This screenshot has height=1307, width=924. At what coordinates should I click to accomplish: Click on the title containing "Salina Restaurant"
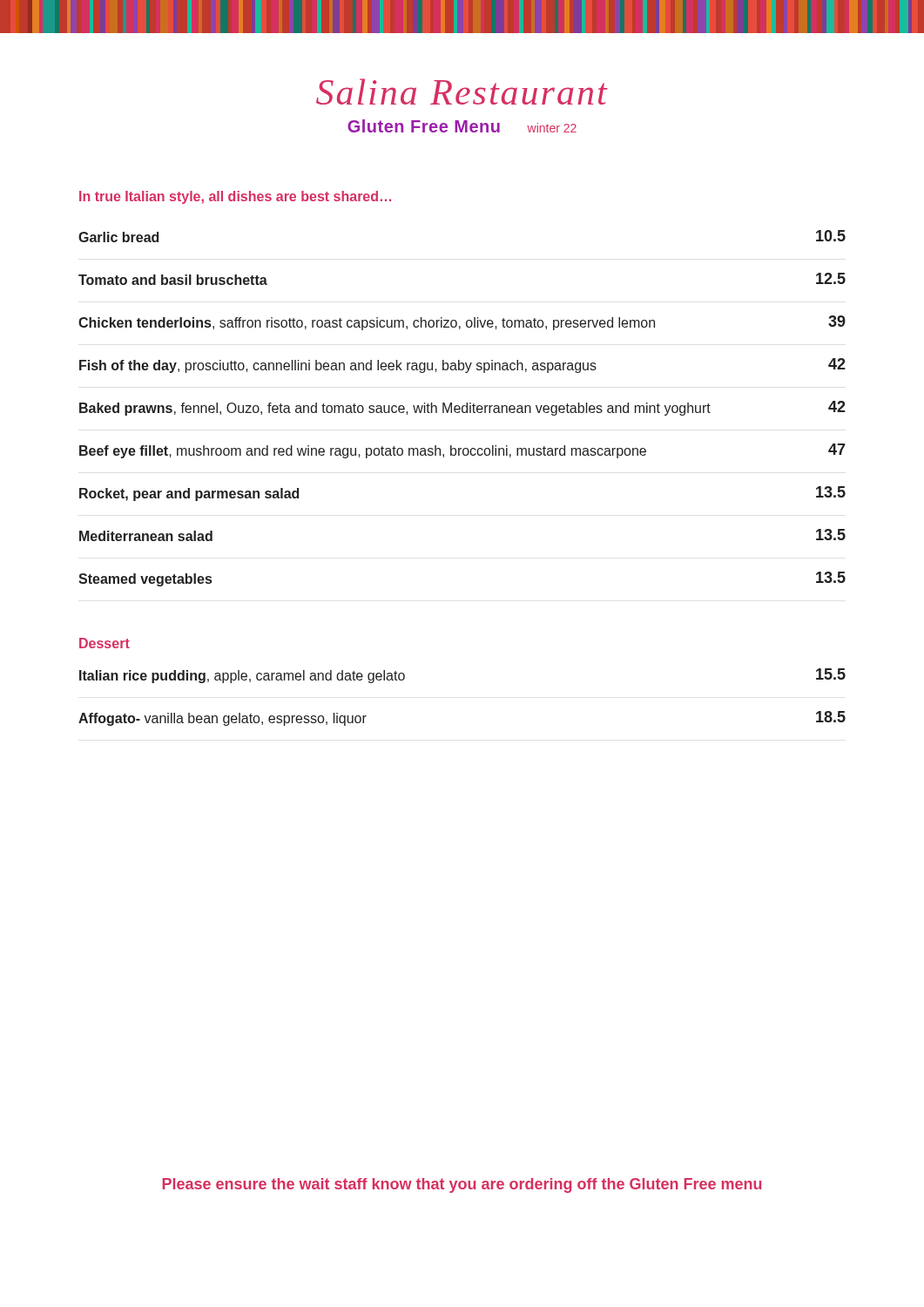462,92
